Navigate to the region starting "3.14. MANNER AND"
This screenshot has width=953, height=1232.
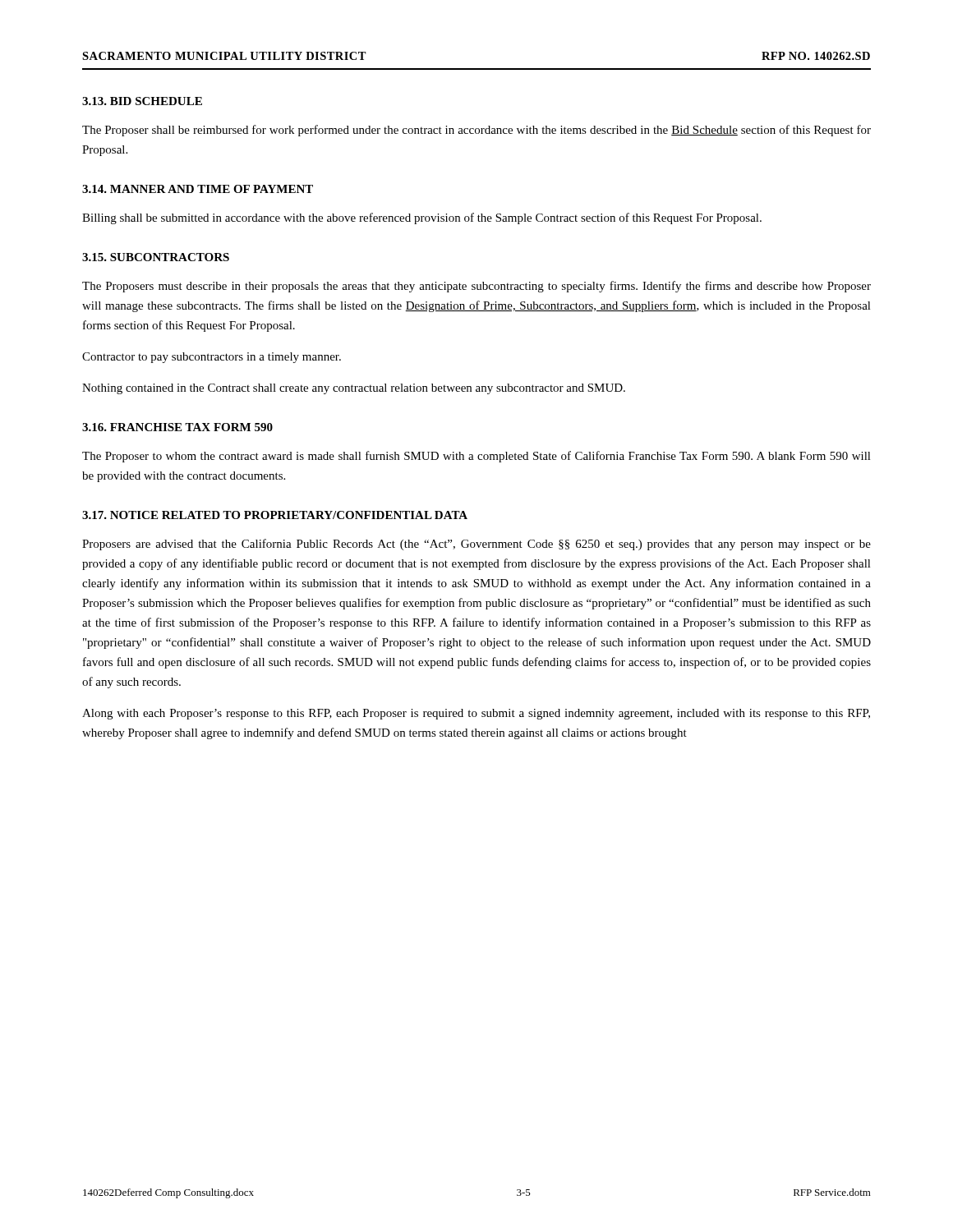[x=198, y=189]
